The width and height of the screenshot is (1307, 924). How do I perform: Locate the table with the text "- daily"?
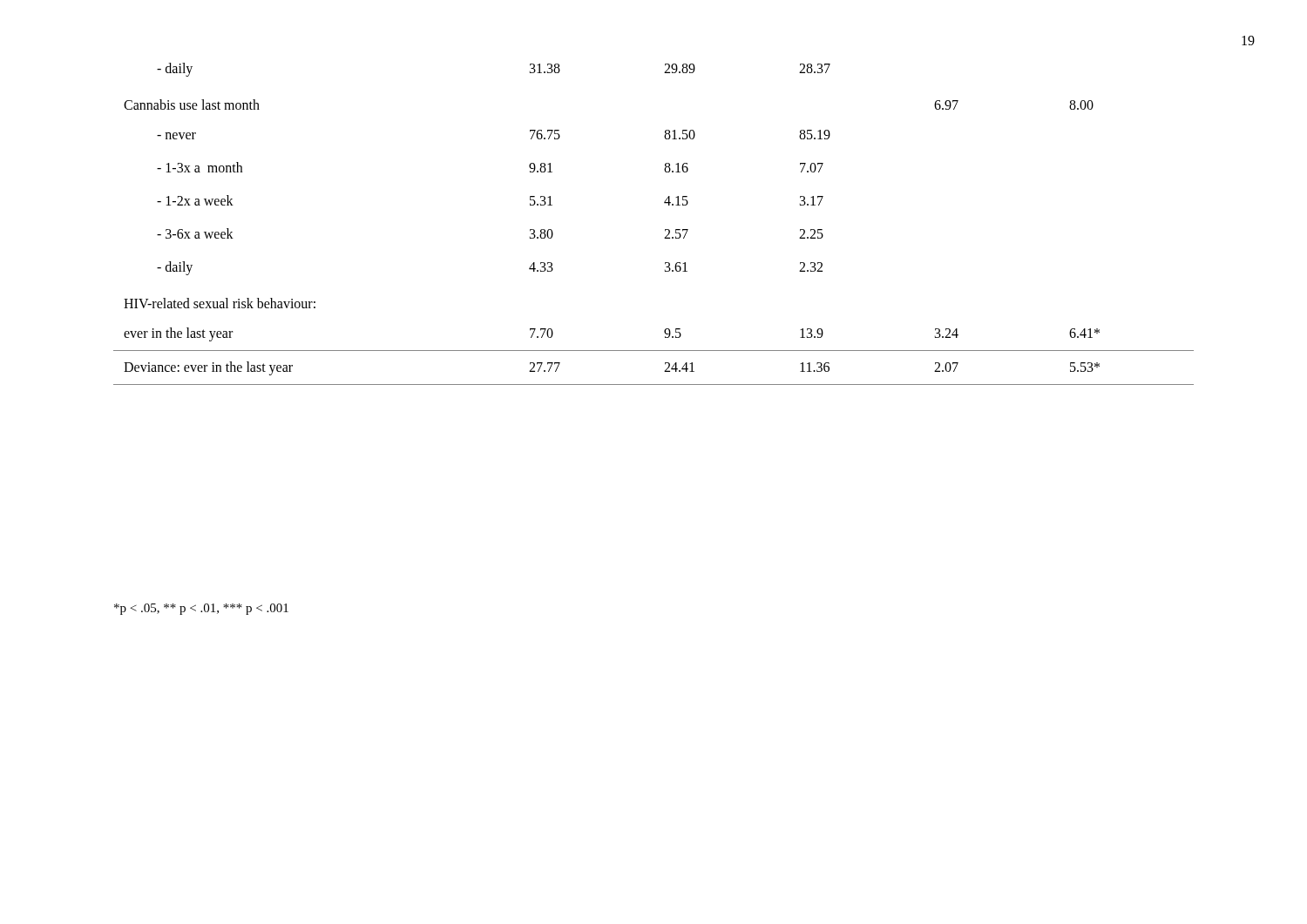click(x=654, y=219)
